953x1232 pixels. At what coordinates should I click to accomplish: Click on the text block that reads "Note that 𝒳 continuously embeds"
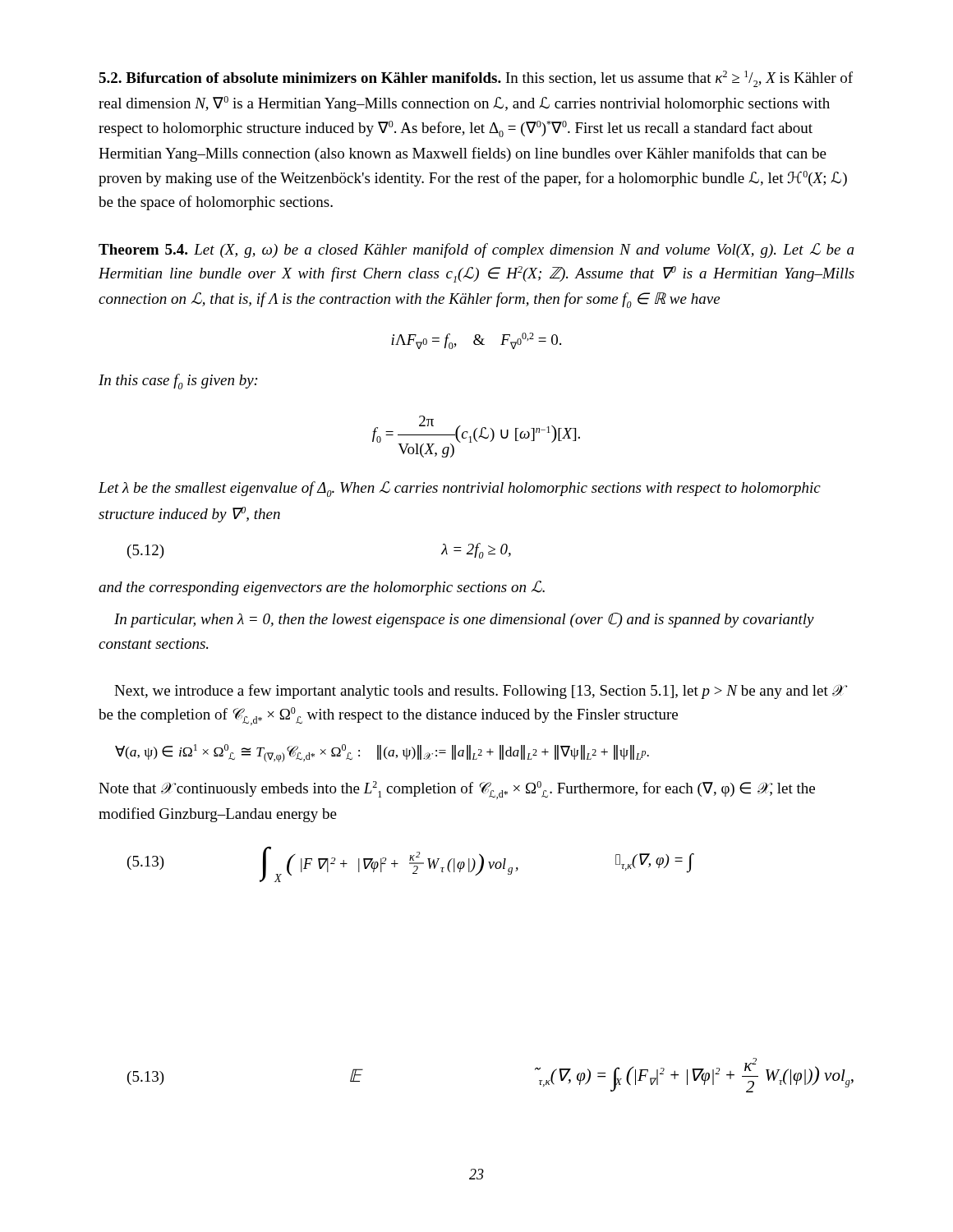[457, 800]
